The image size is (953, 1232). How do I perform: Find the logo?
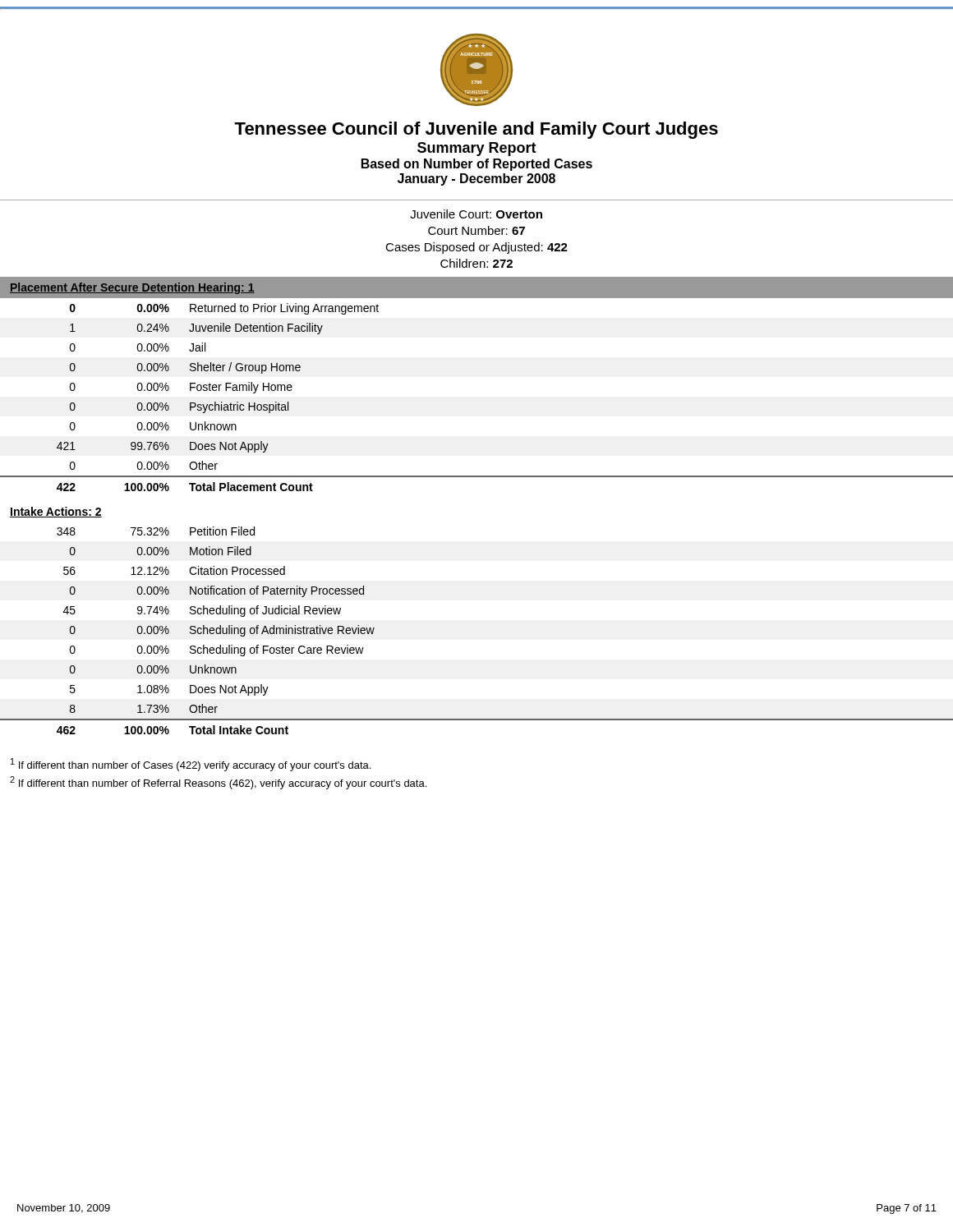476,60
